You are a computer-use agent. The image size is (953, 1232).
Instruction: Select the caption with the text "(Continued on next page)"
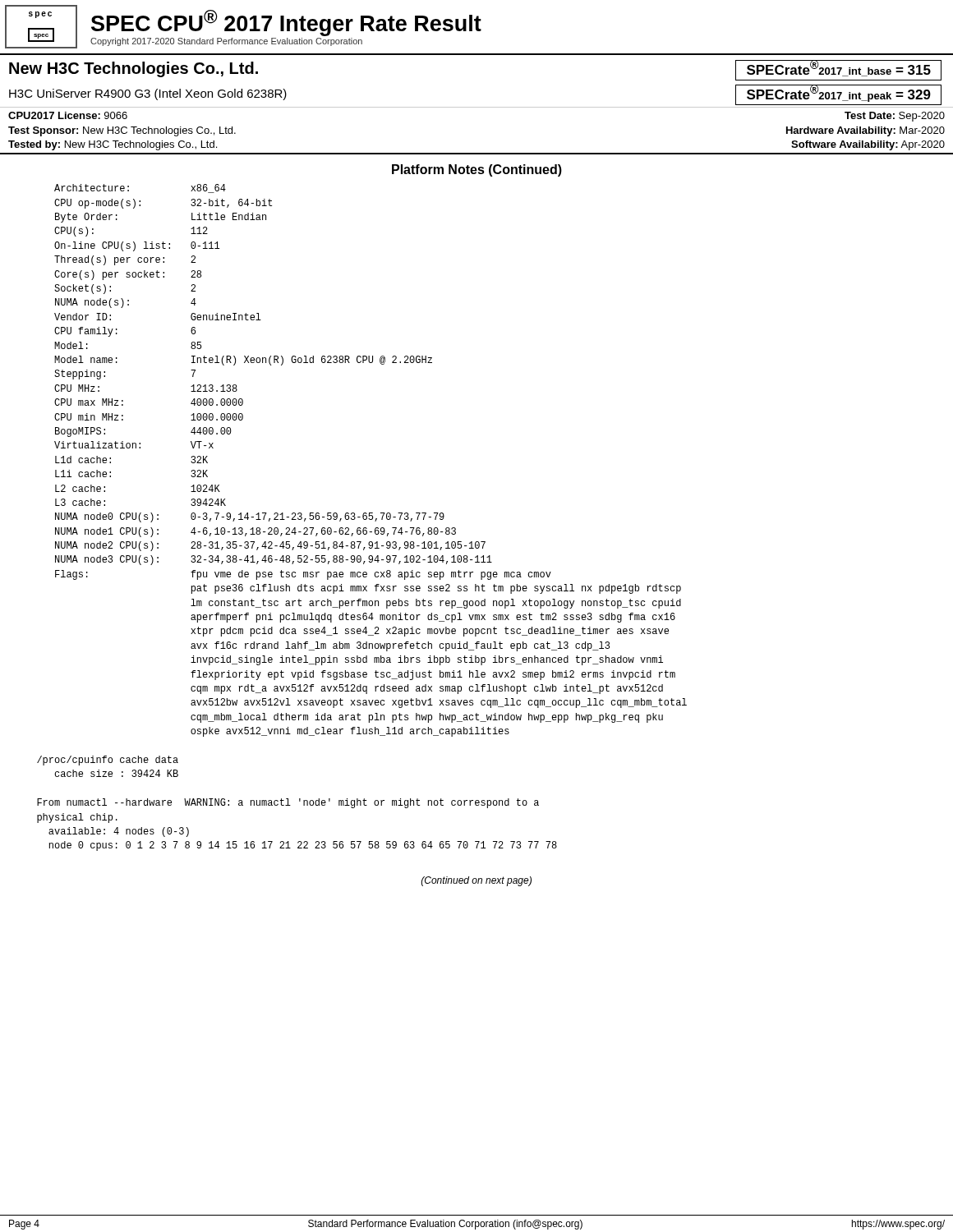click(476, 881)
